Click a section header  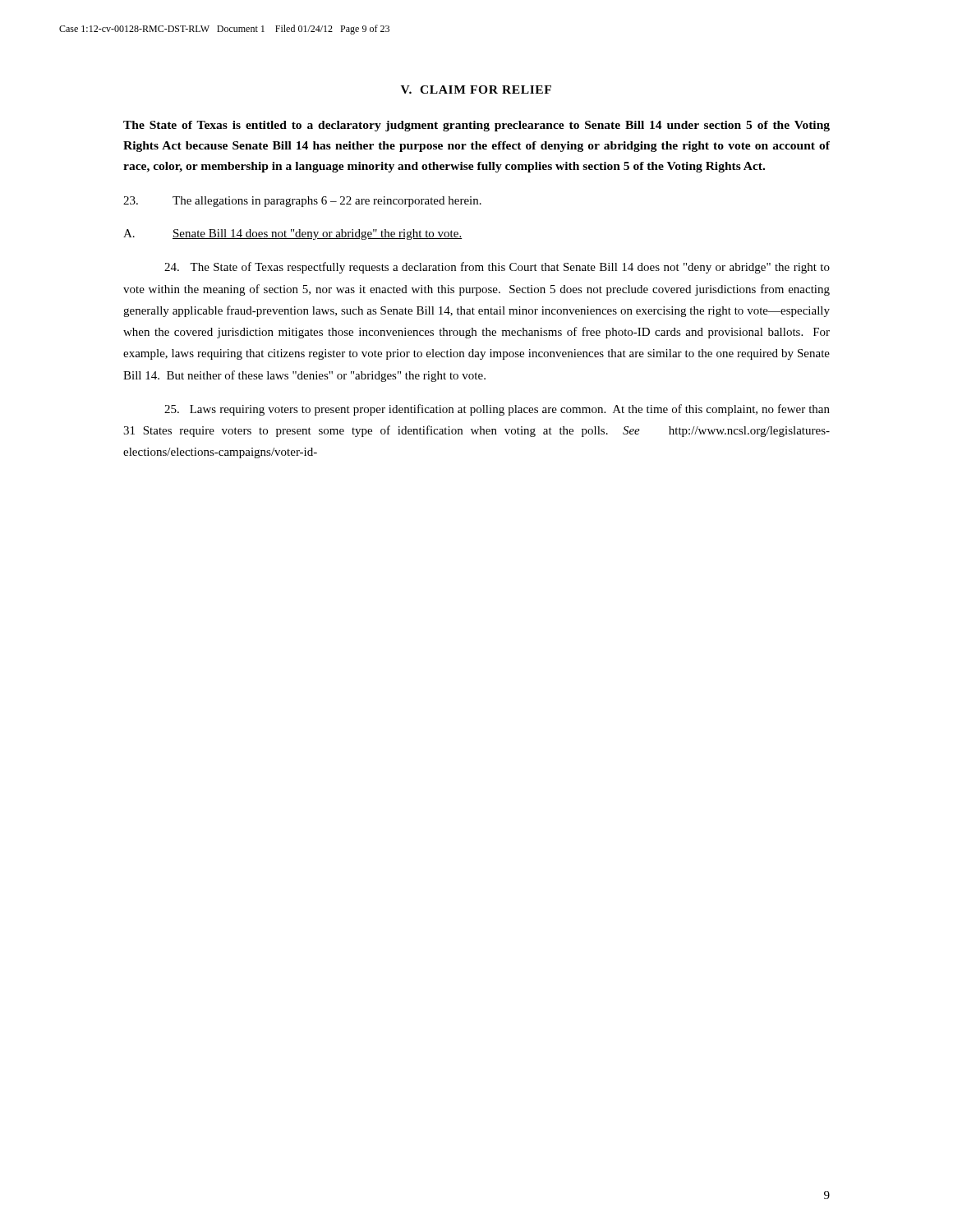(x=476, y=89)
